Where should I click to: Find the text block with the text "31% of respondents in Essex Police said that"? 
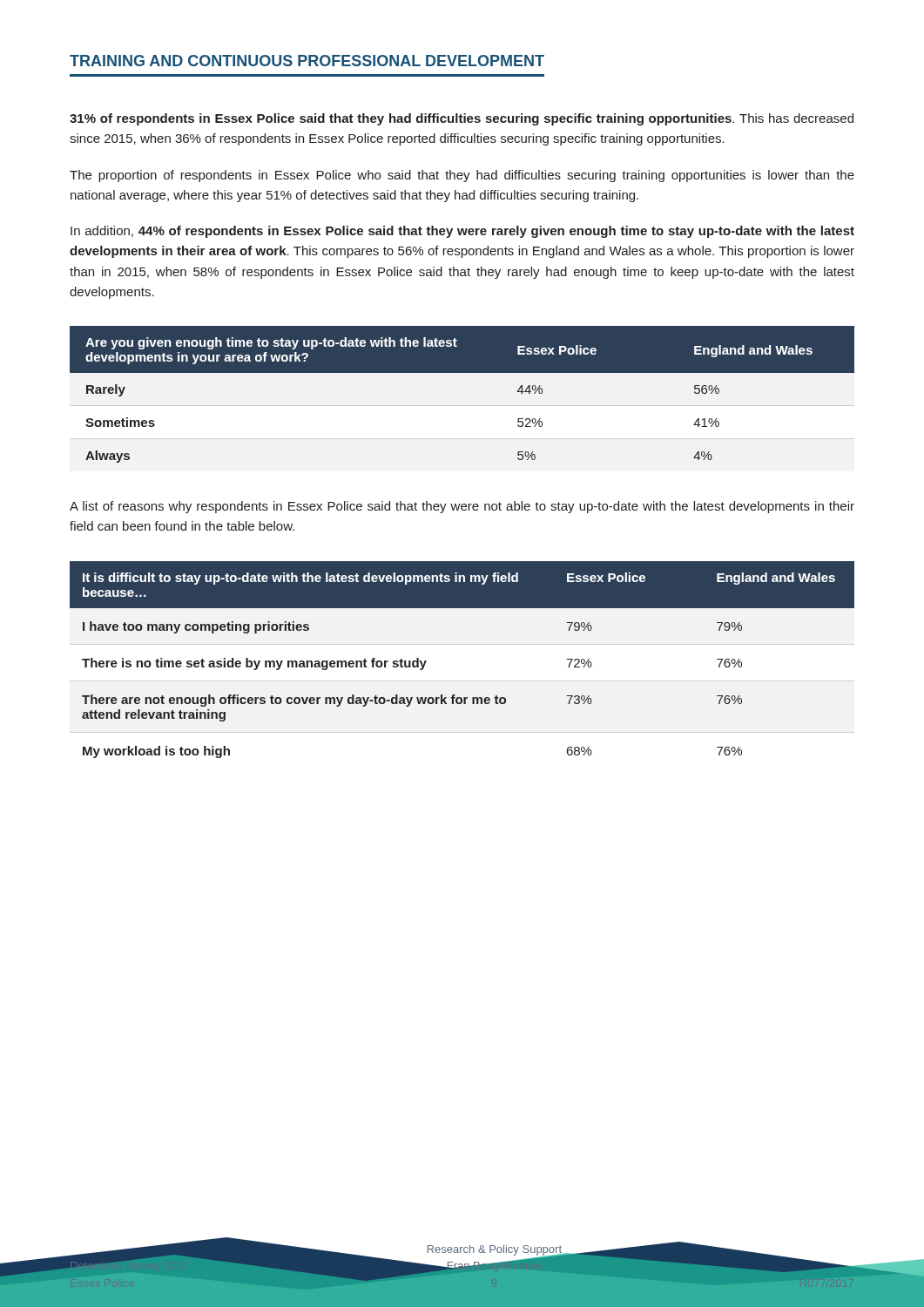[462, 128]
